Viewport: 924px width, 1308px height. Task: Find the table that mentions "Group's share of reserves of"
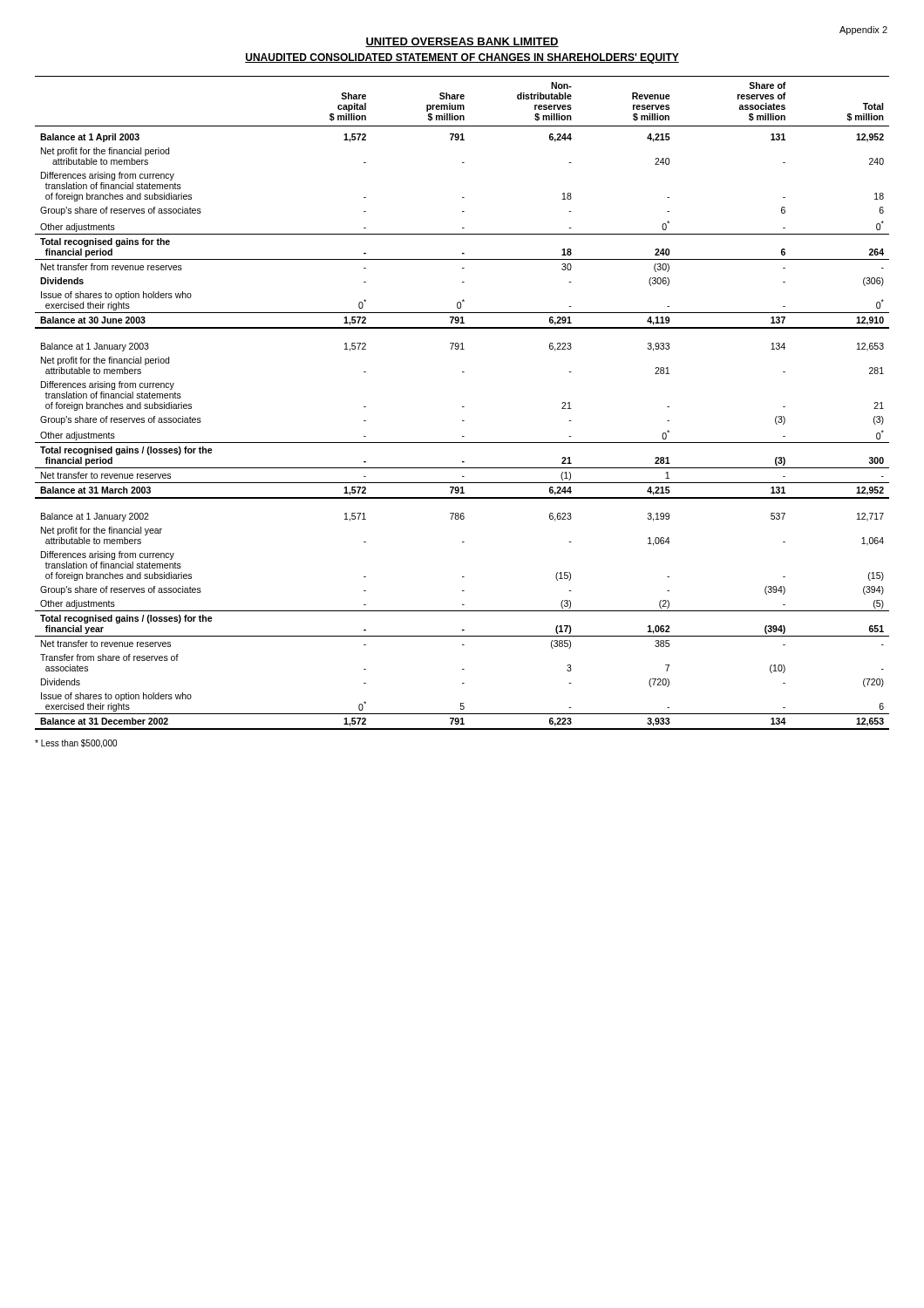(x=462, y=403)
